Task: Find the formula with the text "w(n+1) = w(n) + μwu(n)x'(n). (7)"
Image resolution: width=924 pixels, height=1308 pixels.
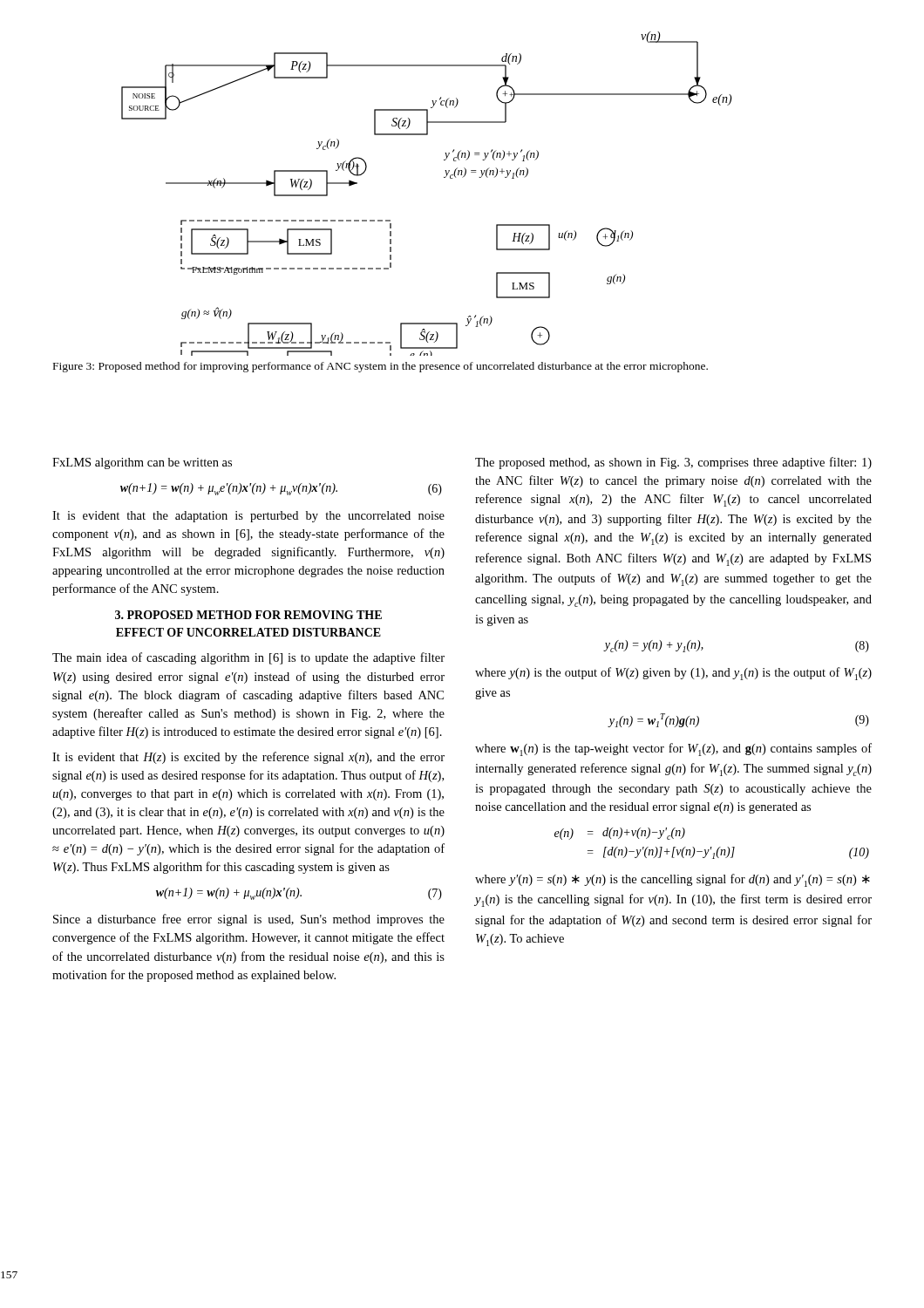Action: (248, 893)
